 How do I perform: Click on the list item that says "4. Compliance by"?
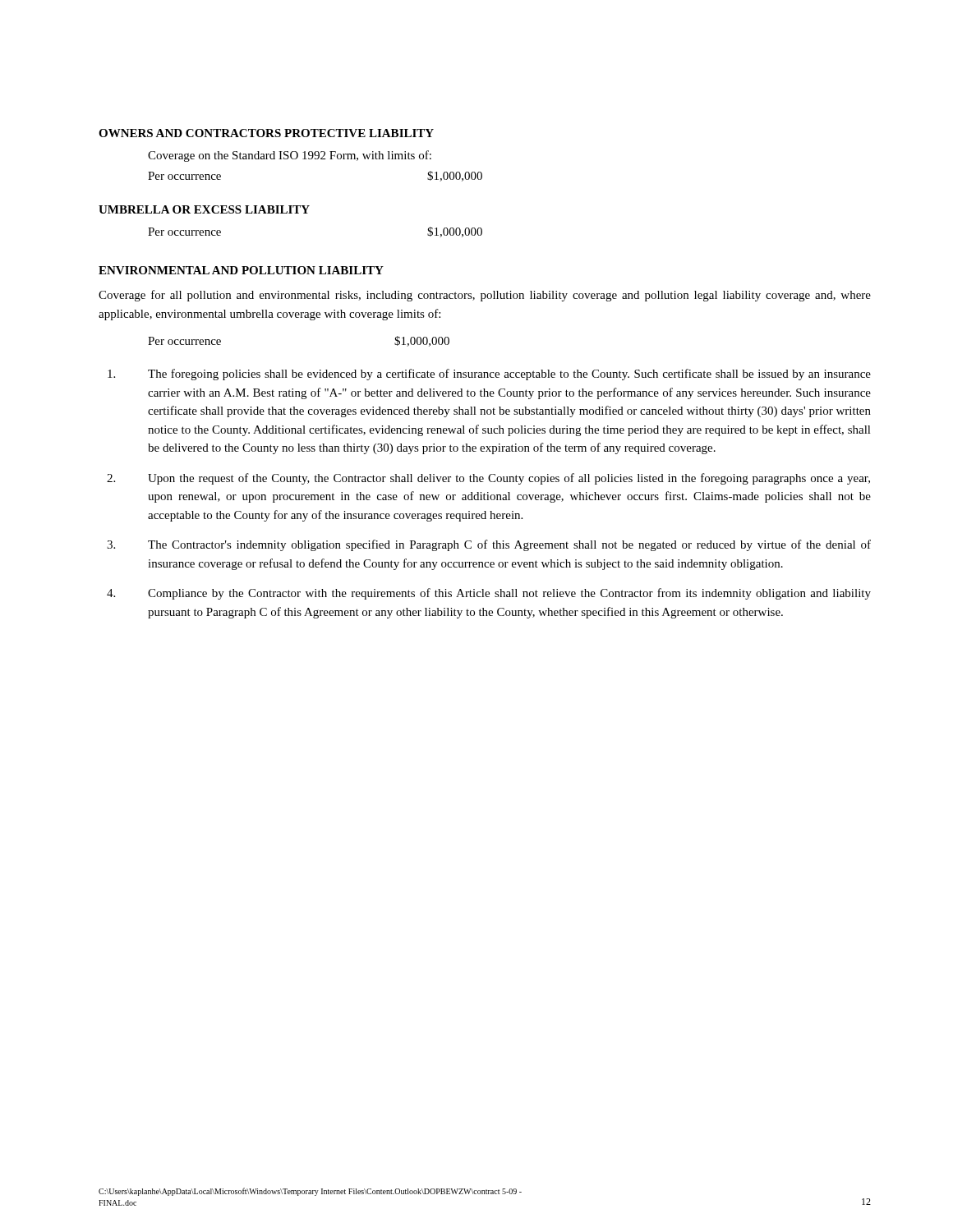(x=485, y=602)
